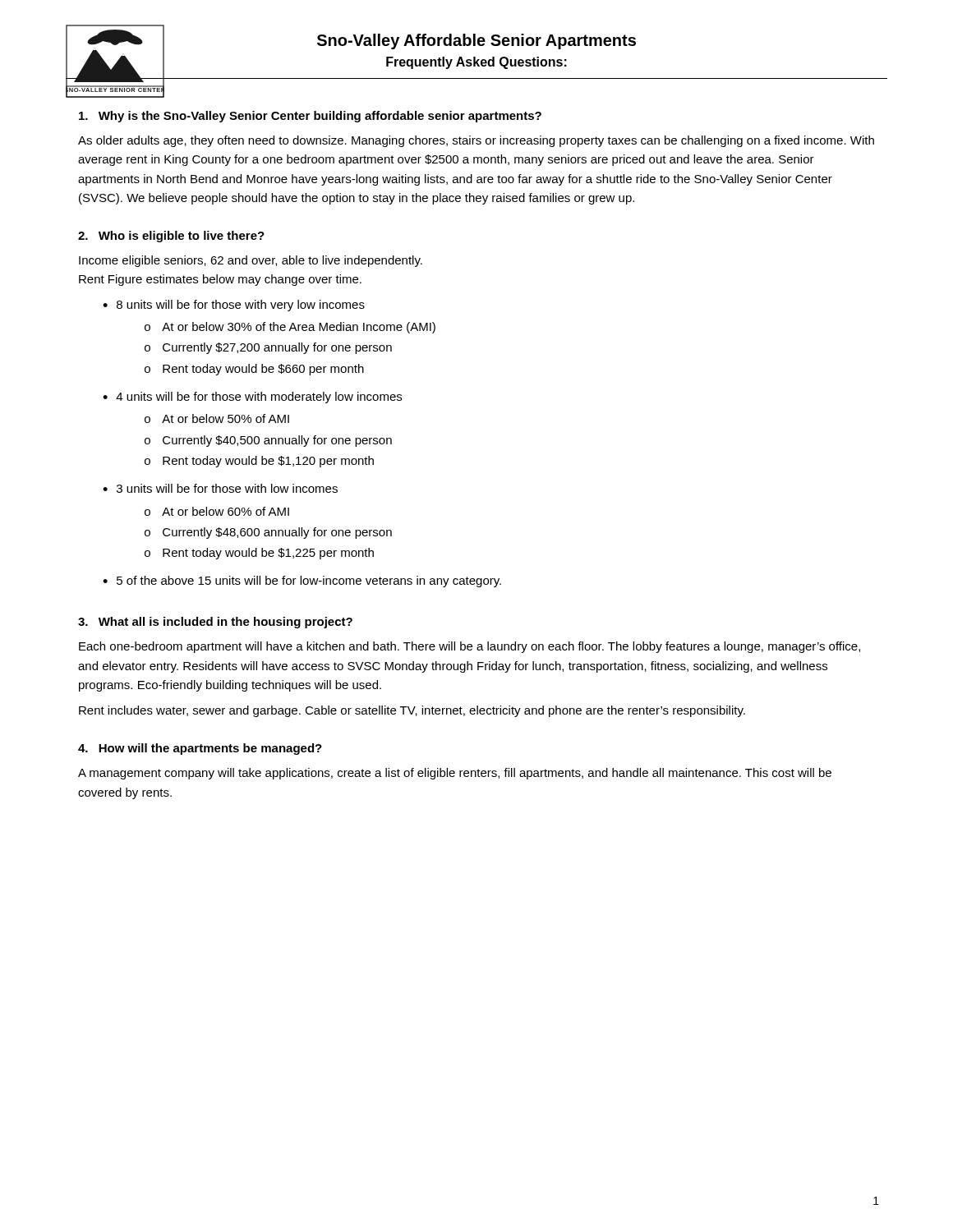This screenshot has width=953, height=1232.
Task: Click on the list item that says "Why is the Sno-Valley"
Action: pos(310,115)
